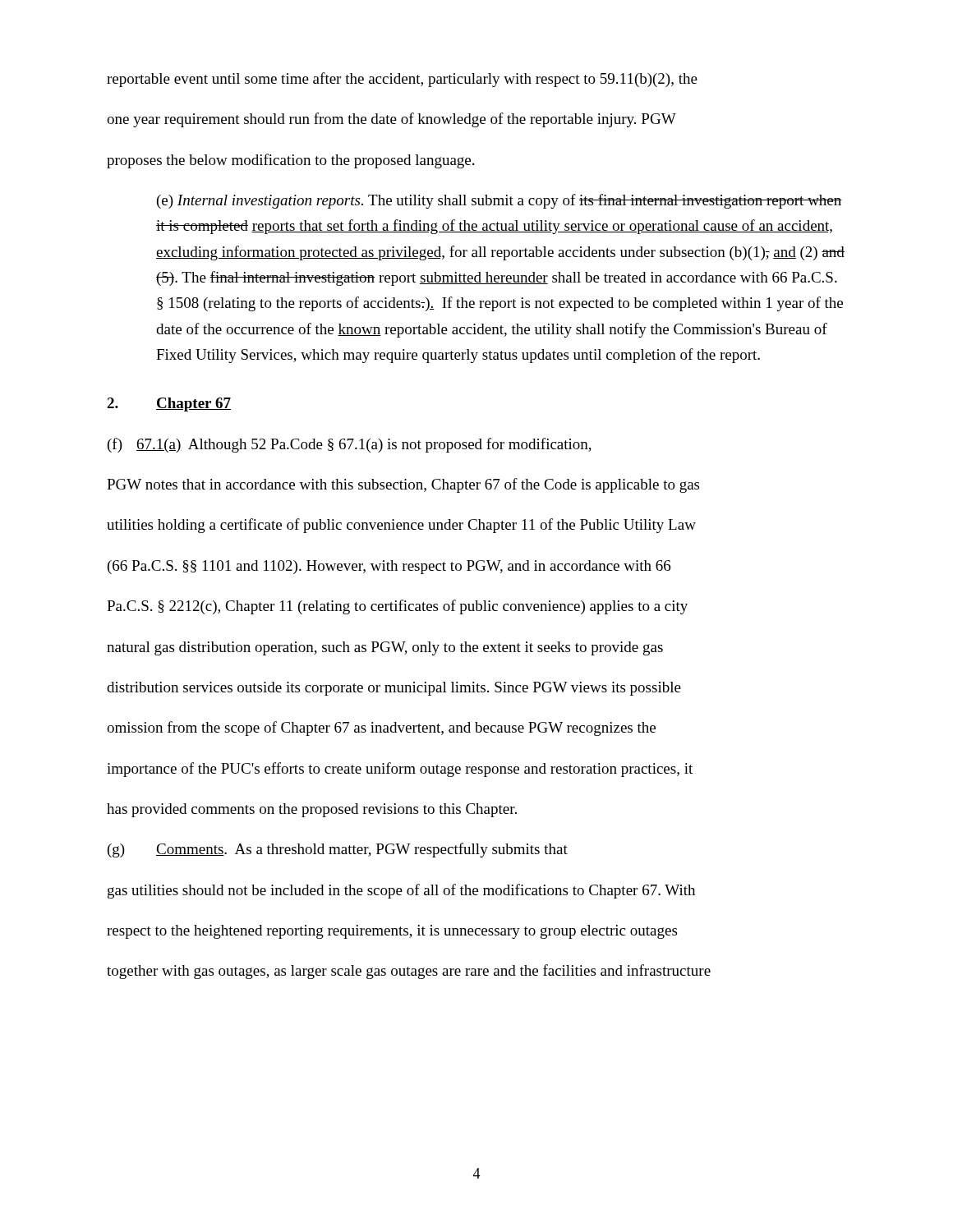Screen dimensions: 1232x953
Task: Locate the section header
Action: pos(169,403)
